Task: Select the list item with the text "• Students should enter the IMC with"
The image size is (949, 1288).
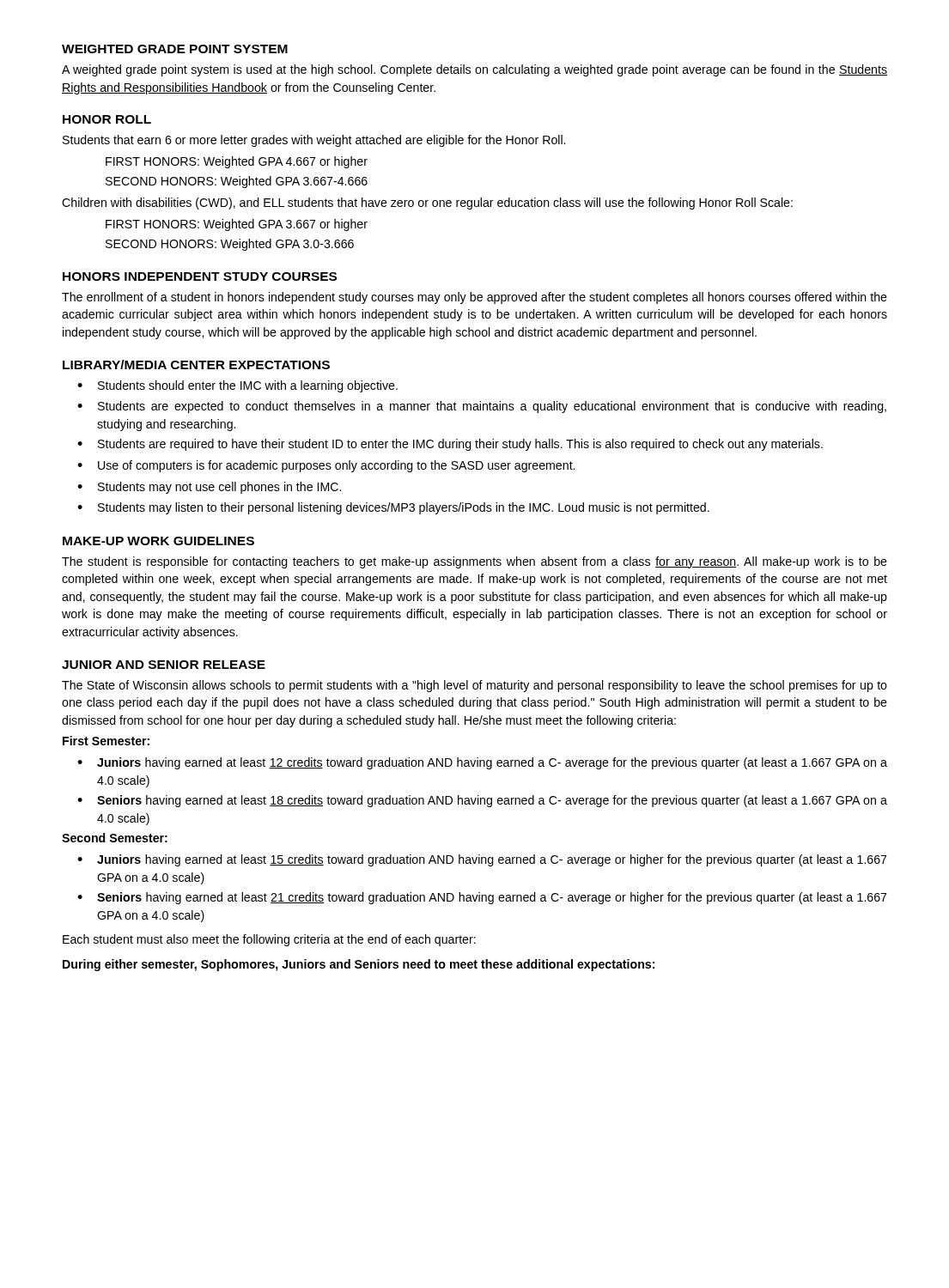Action: pos(238,386)
